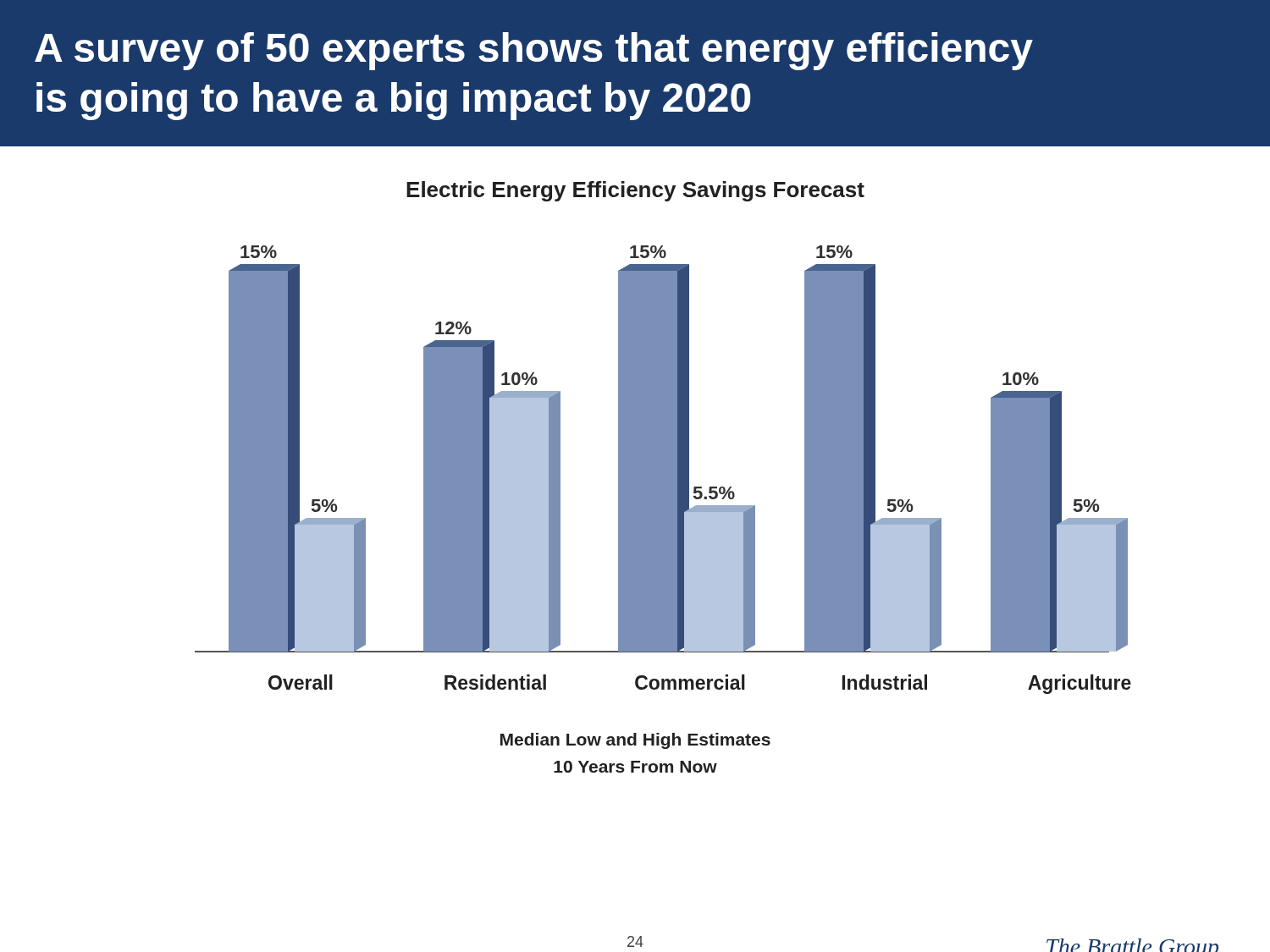
Task: Find the title on this page that starts "A survey of 50 experts shows that"
Action: [x=635, y=73]
